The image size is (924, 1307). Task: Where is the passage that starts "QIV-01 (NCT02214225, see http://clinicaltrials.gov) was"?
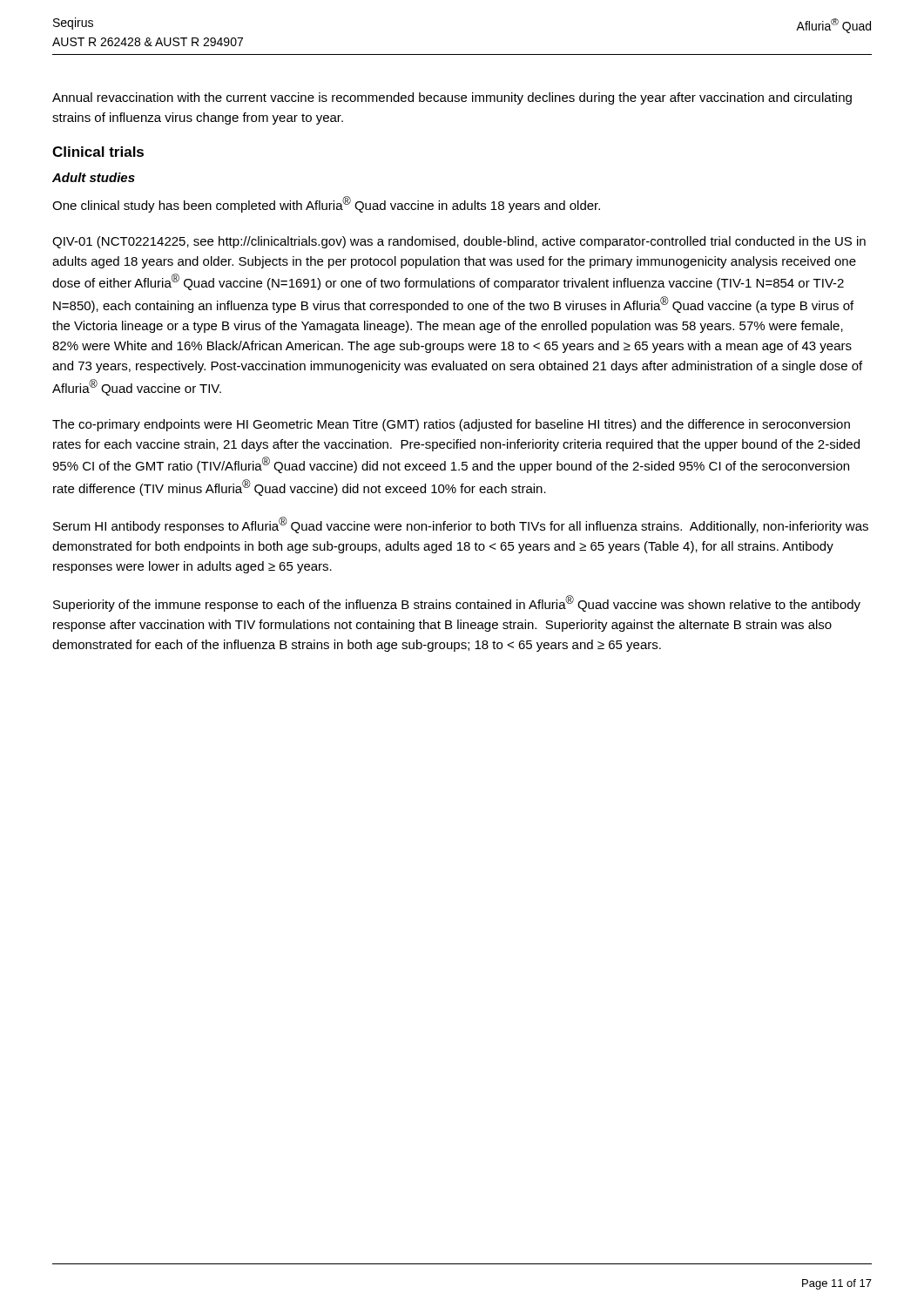tap(459, 314)
